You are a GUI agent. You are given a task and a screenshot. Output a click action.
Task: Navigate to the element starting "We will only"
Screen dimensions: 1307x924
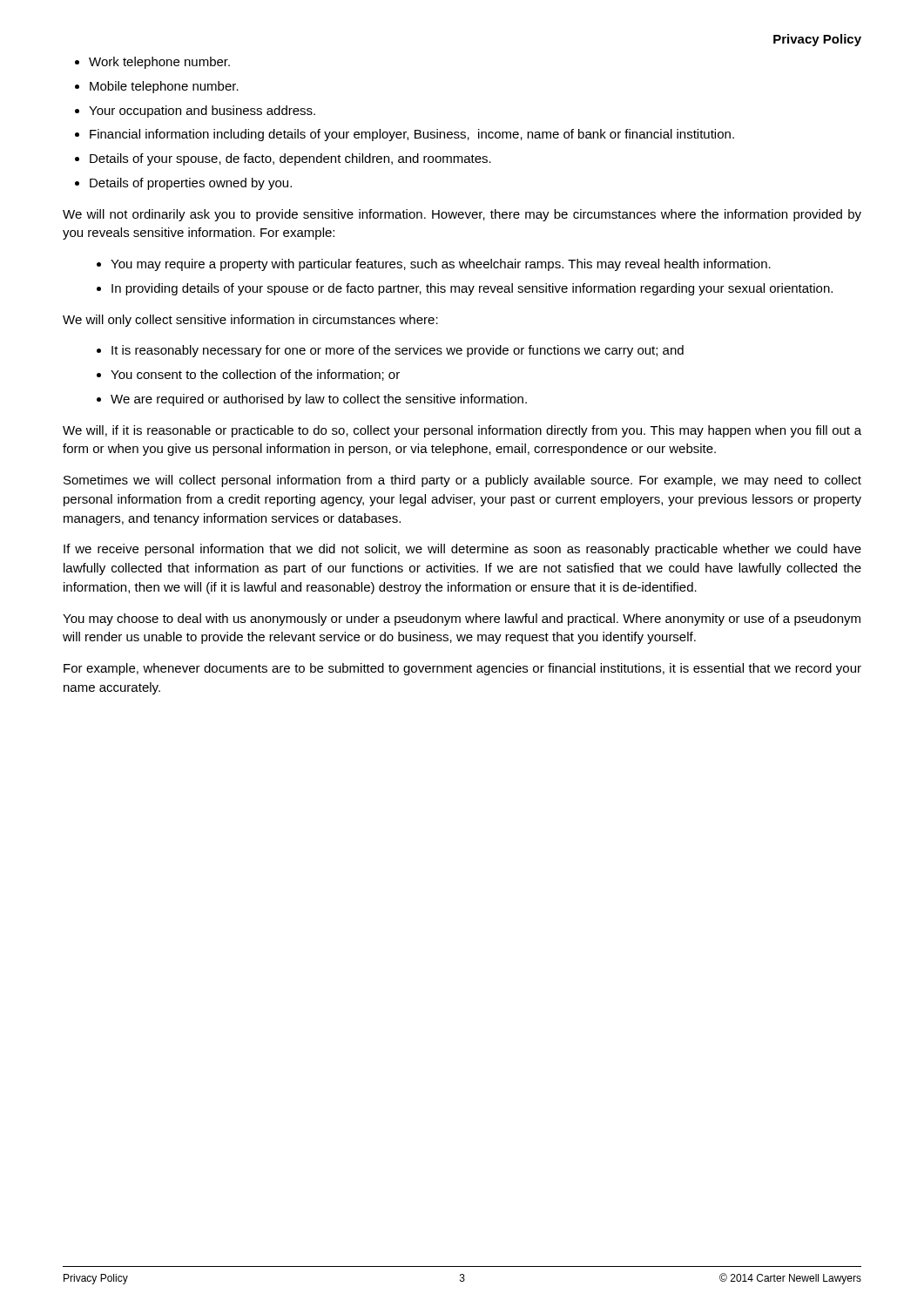click(x=251, y=319)
